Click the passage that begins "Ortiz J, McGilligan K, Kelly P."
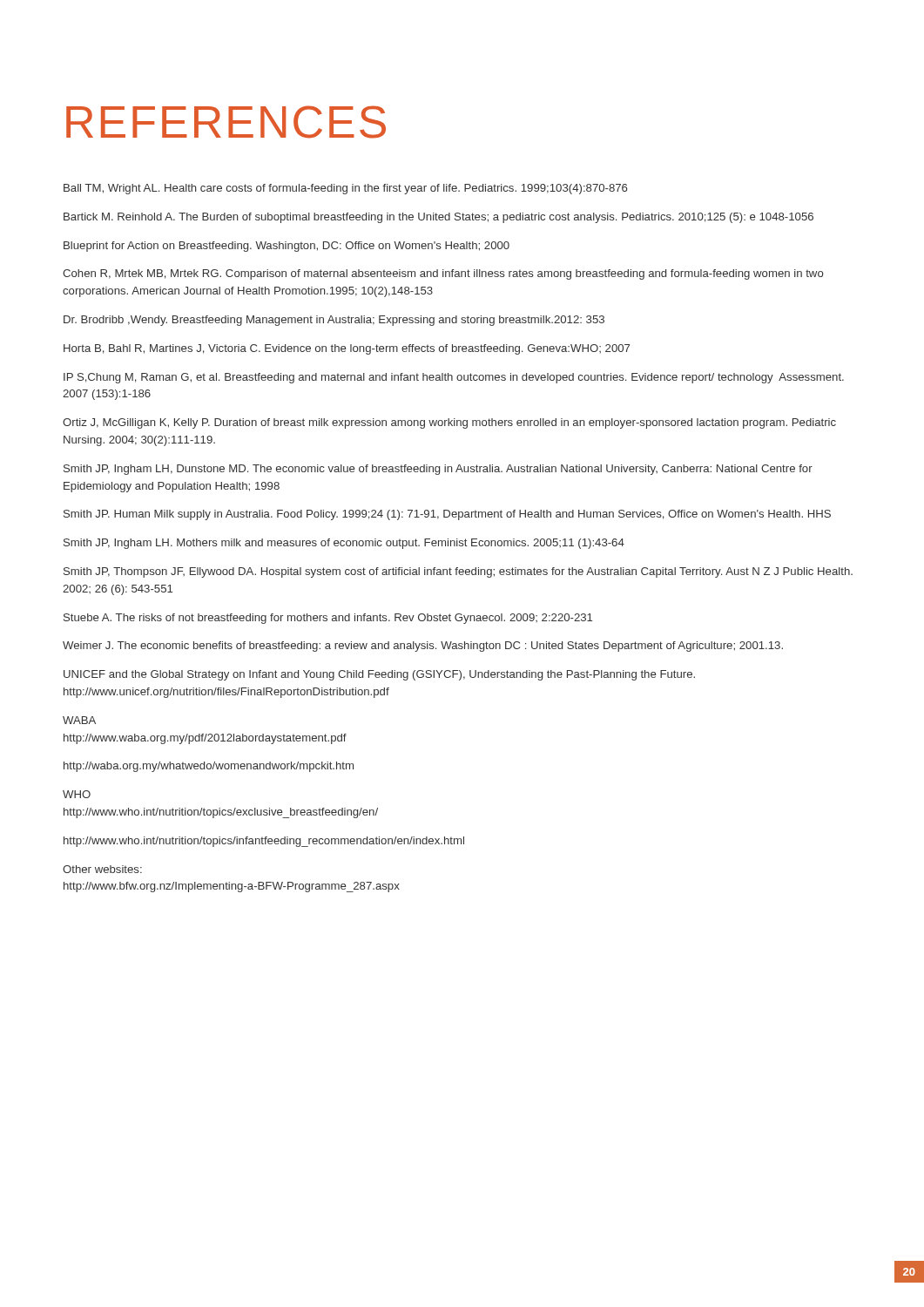924x1307 pixels. (x=449, y=431)
